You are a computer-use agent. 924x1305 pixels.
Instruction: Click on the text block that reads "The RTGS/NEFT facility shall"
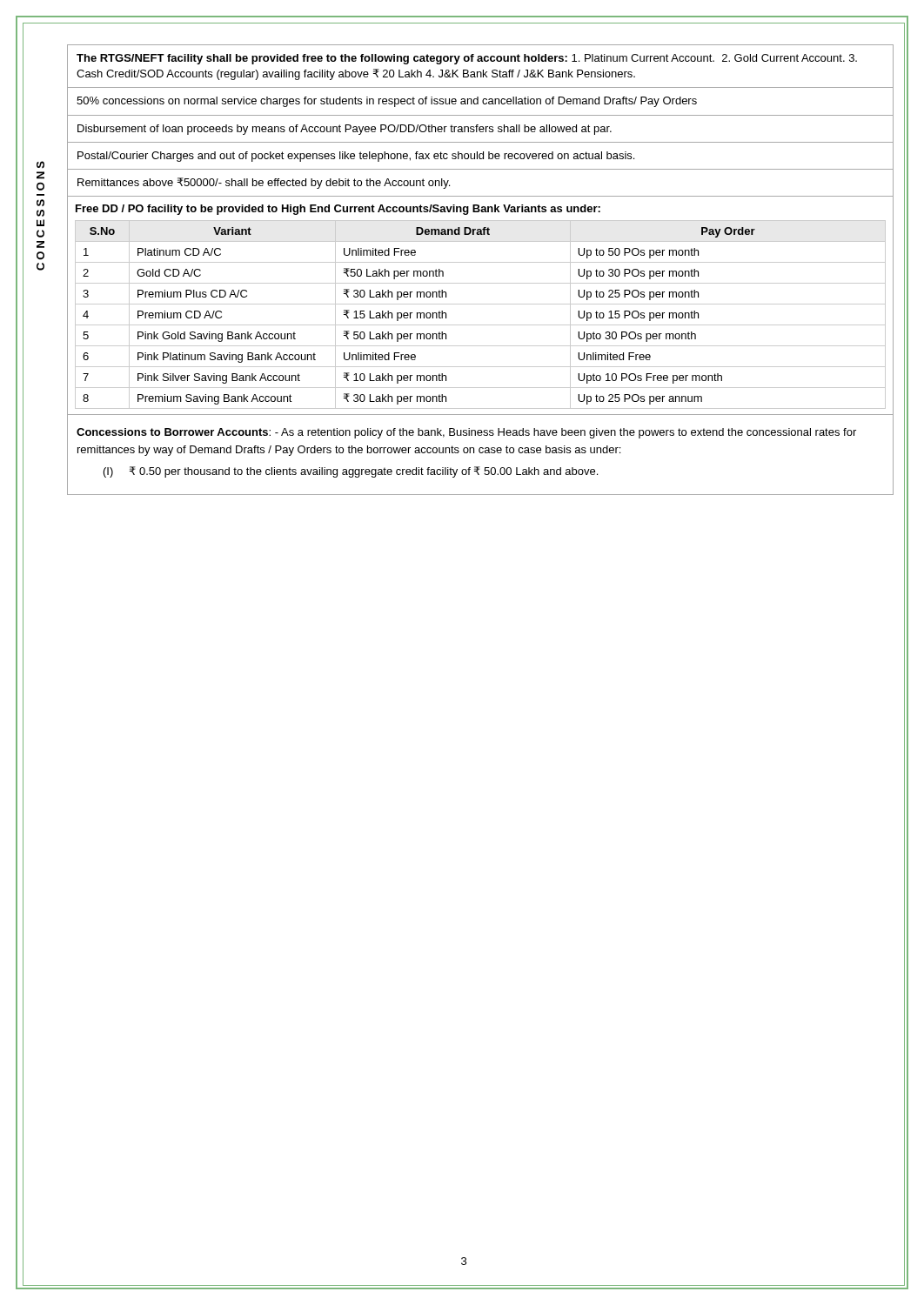pyautogui.click(x=467, y=66)
